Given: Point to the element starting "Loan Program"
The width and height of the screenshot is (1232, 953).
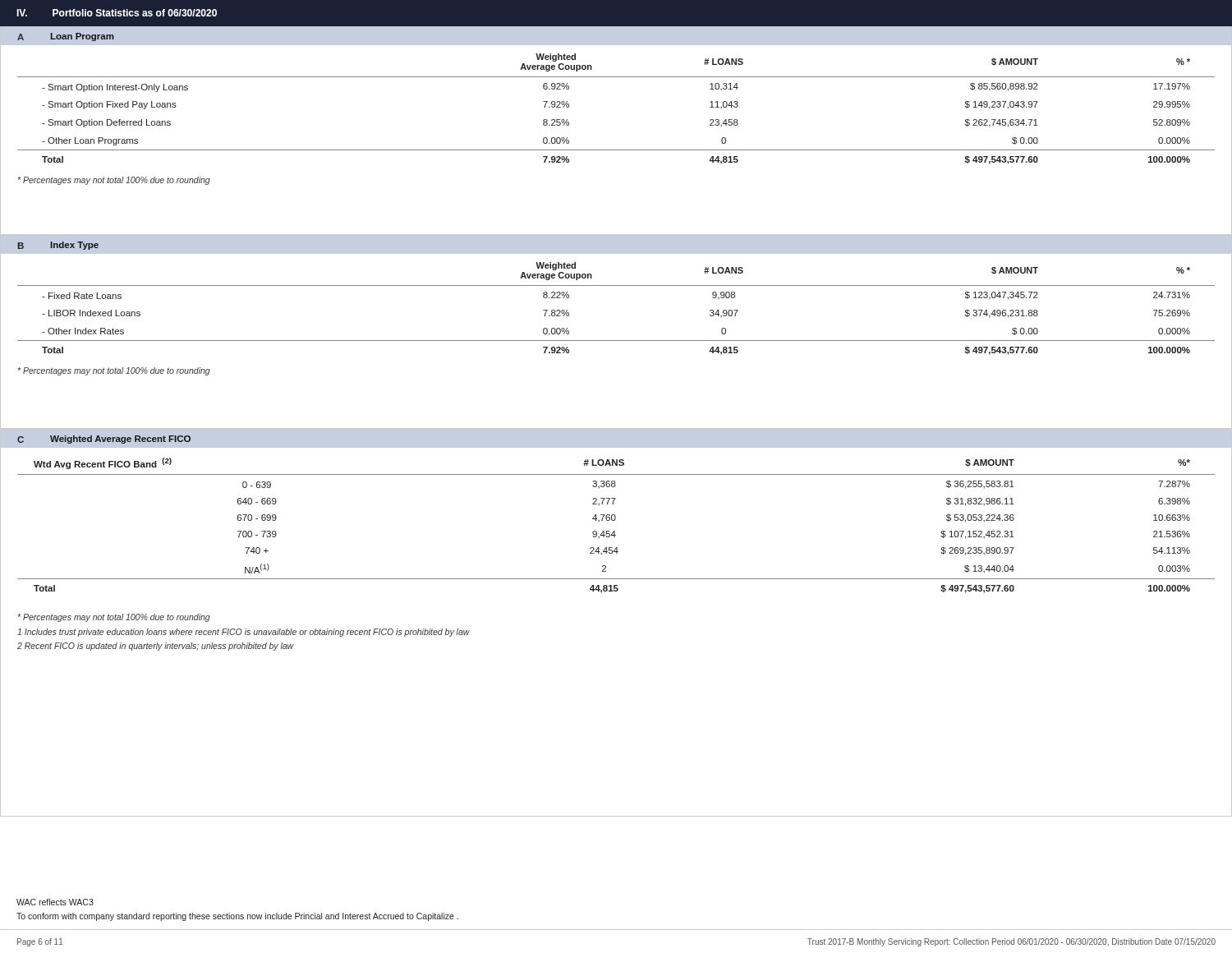Looking at the screenshot, I should click(x=82, y=36).
